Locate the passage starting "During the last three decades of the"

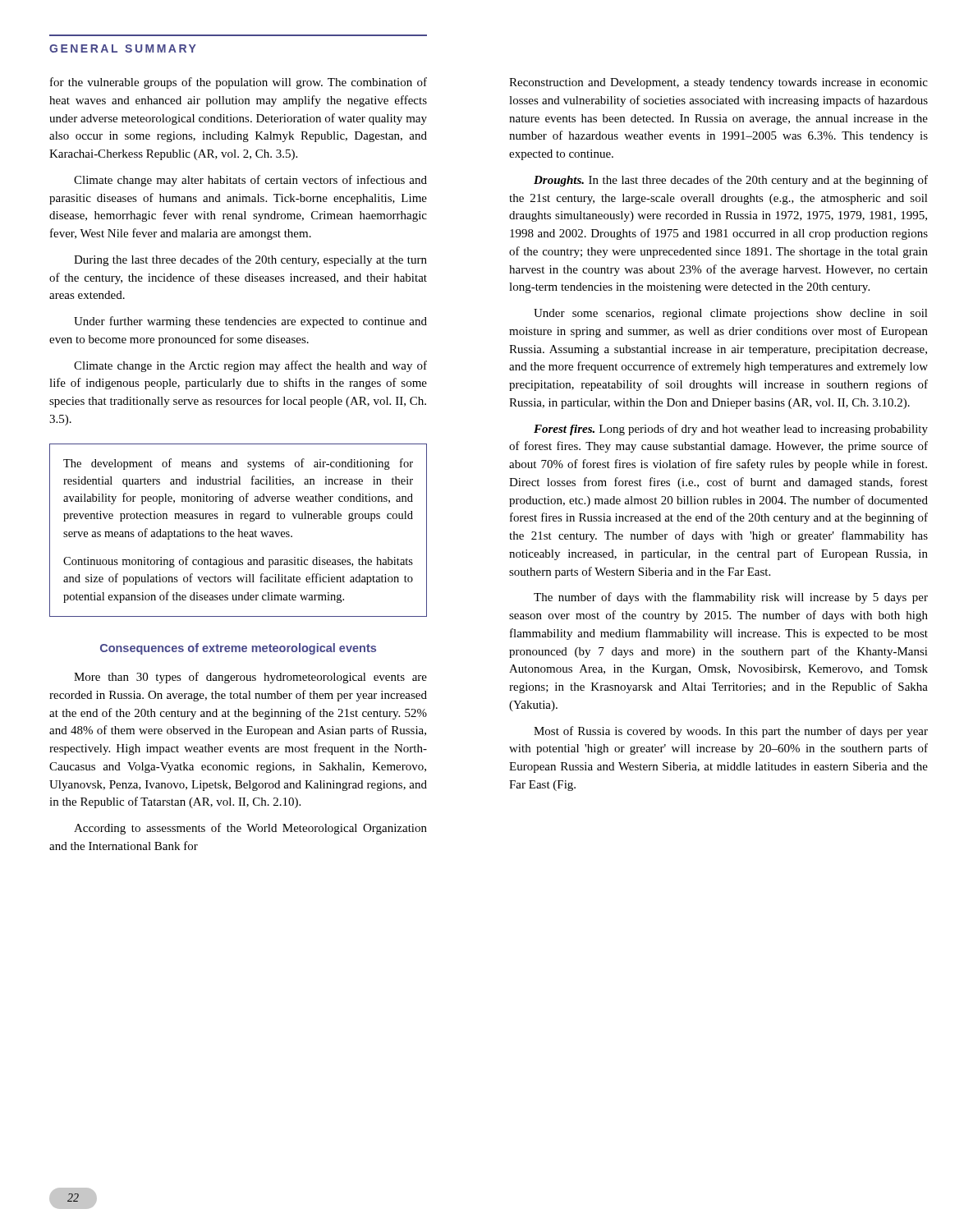click(x=238, y=278)
